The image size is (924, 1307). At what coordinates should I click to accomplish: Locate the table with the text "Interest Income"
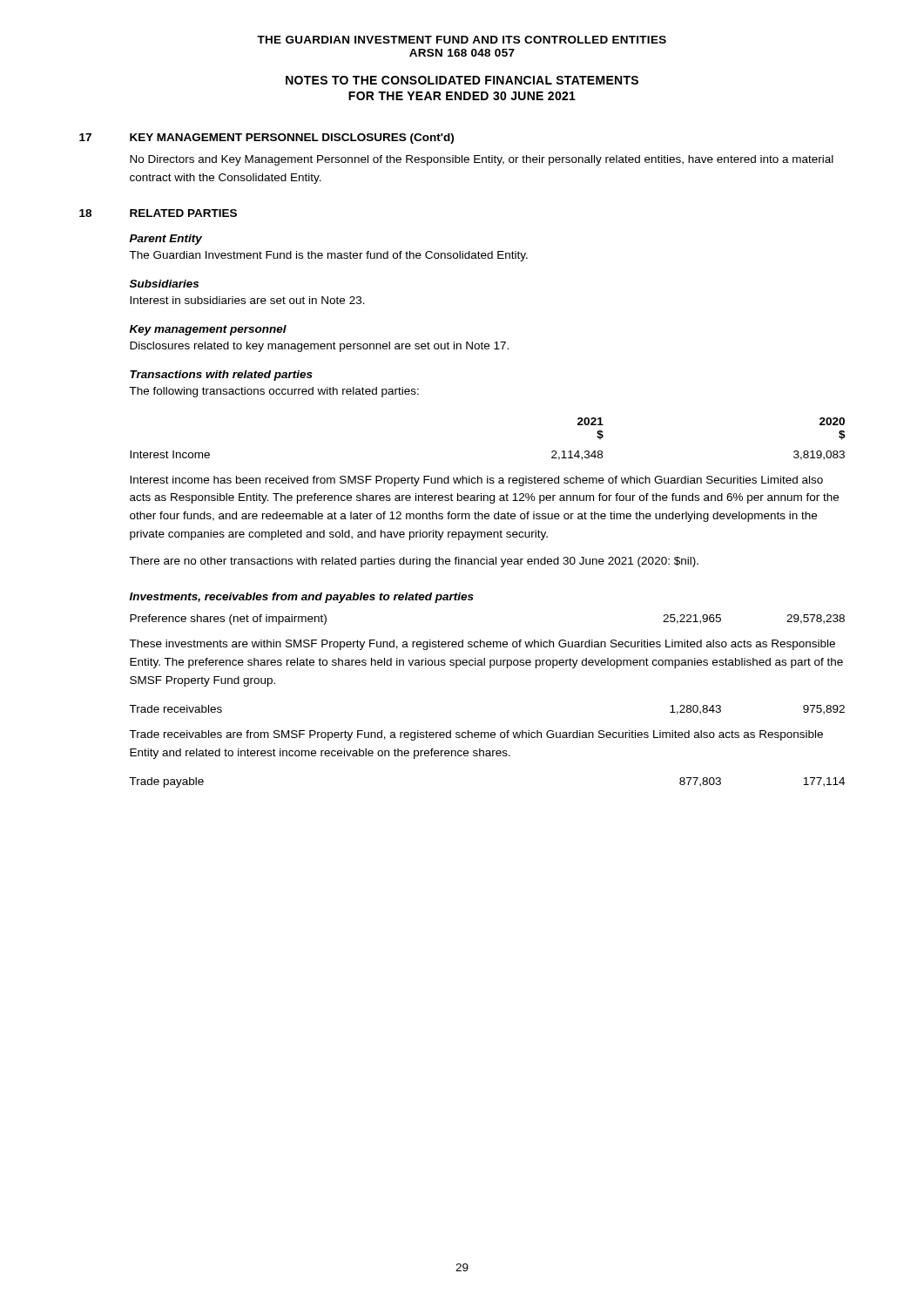click(x=487, y=437)
